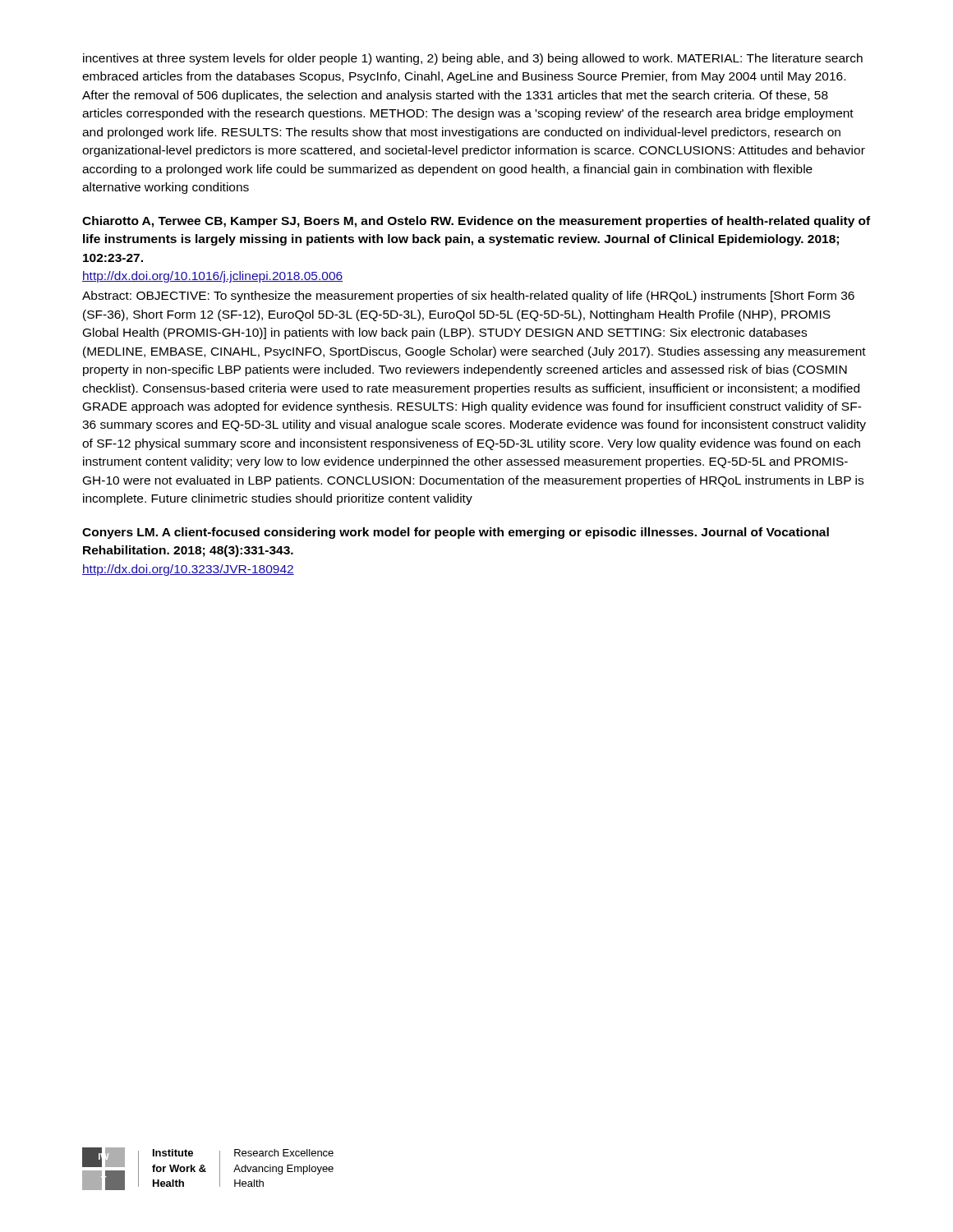
Task: Select the text block that reads "Chiarotto A, Terwee"
Action: (x=476, y=239)
